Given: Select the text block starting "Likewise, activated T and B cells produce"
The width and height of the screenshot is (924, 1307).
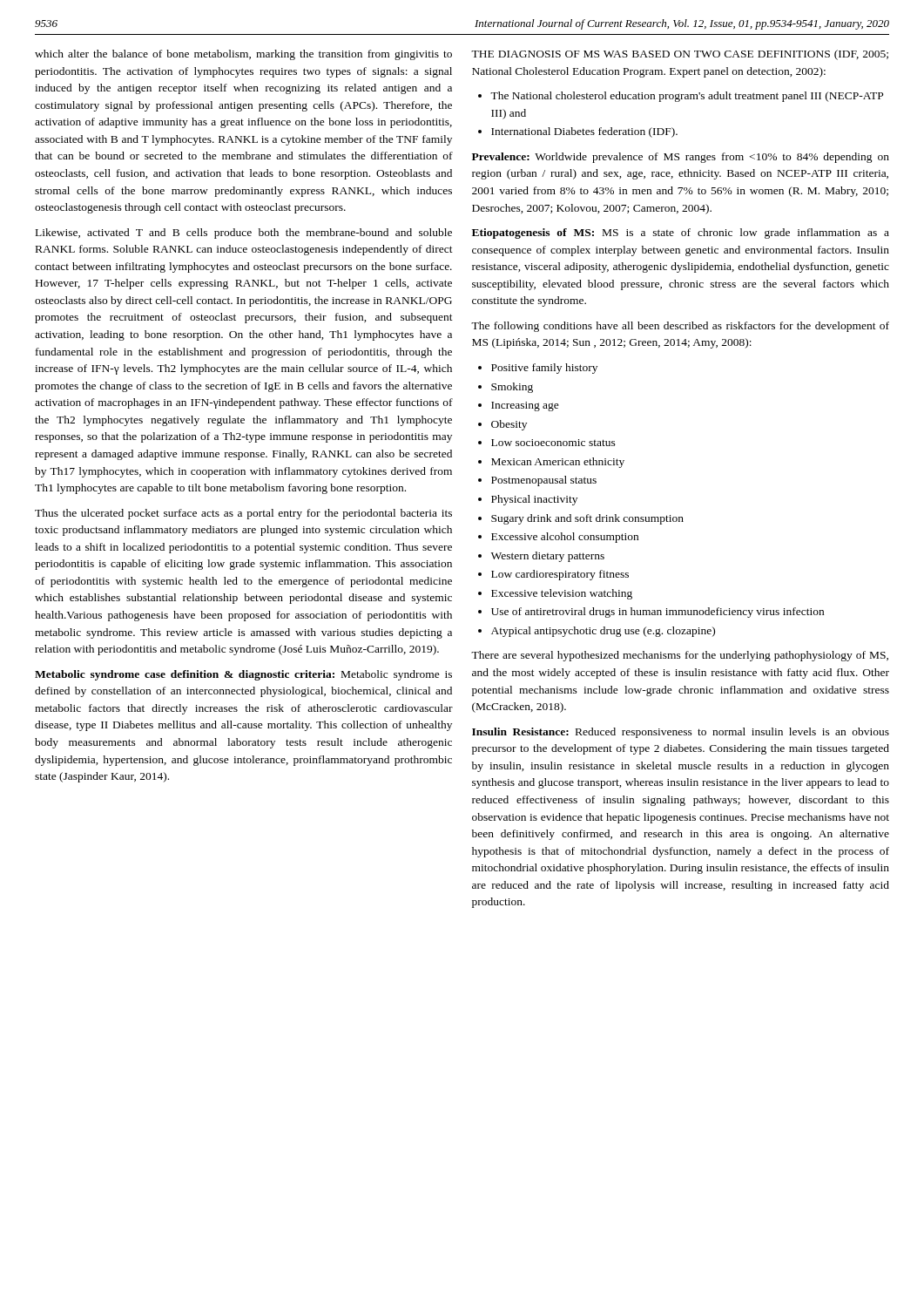Looking at the screenshot, I should 244,360.
